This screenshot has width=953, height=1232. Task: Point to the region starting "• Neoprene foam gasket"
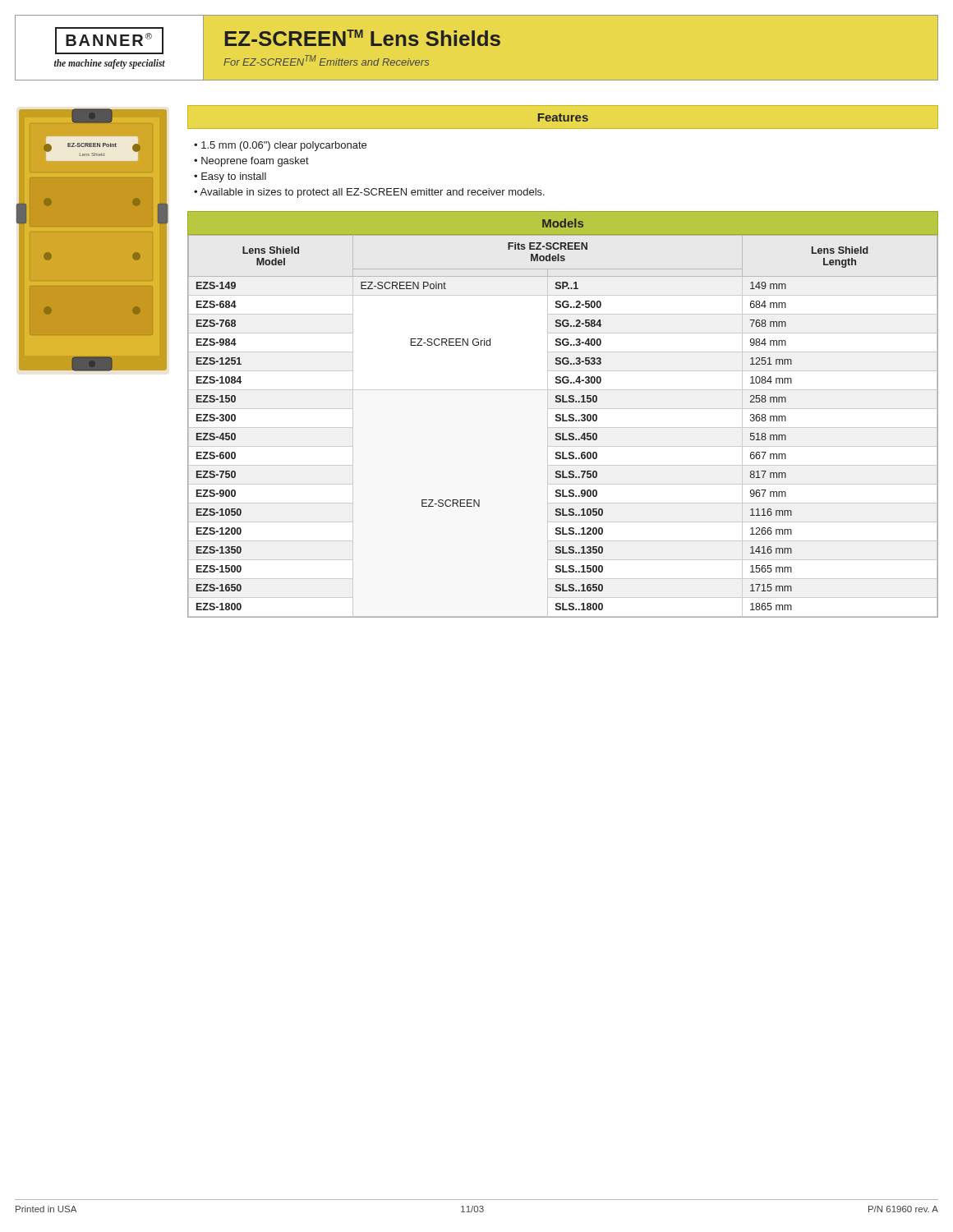[x=251, y=161]
